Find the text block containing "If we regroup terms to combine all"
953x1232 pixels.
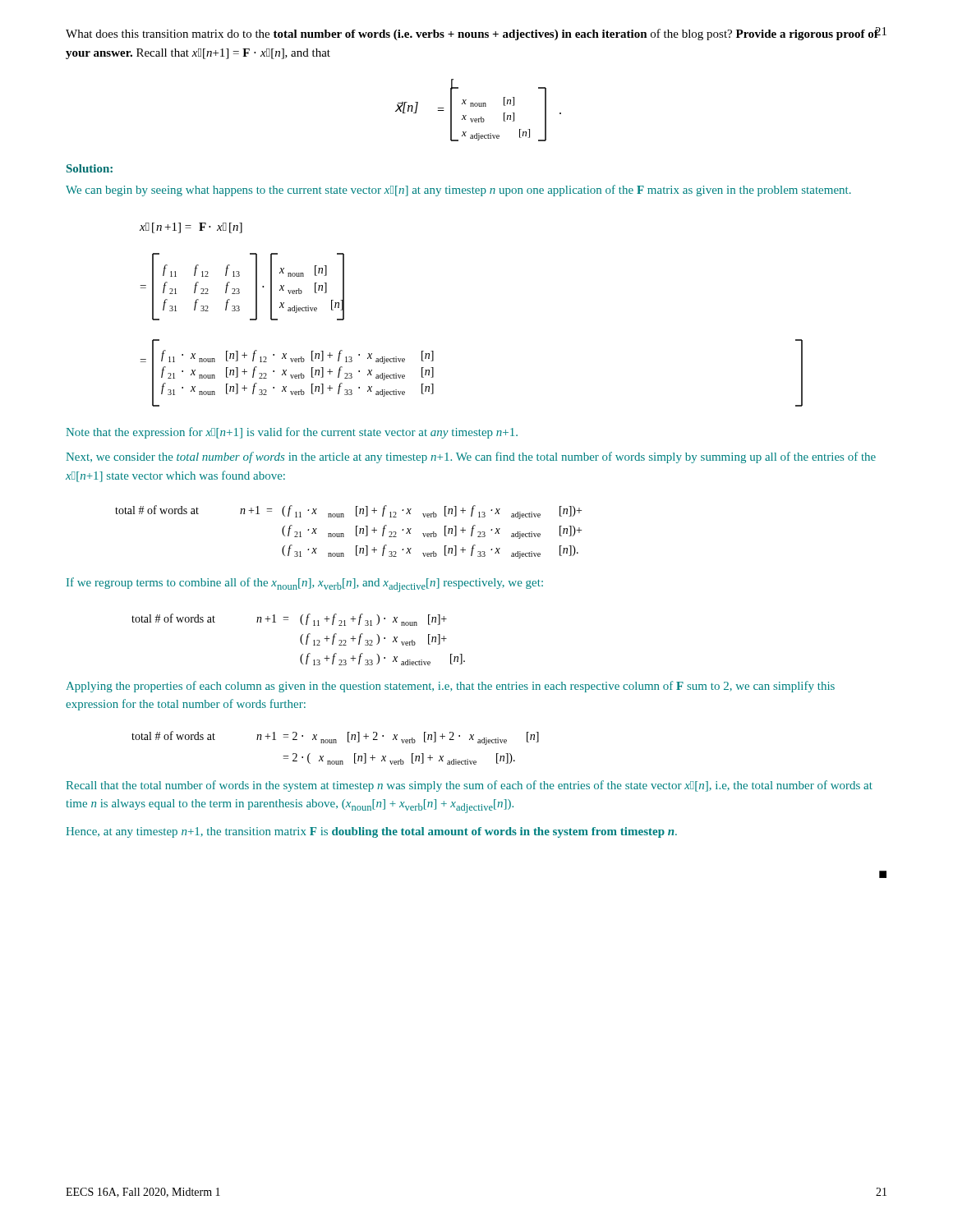(476, 584)
